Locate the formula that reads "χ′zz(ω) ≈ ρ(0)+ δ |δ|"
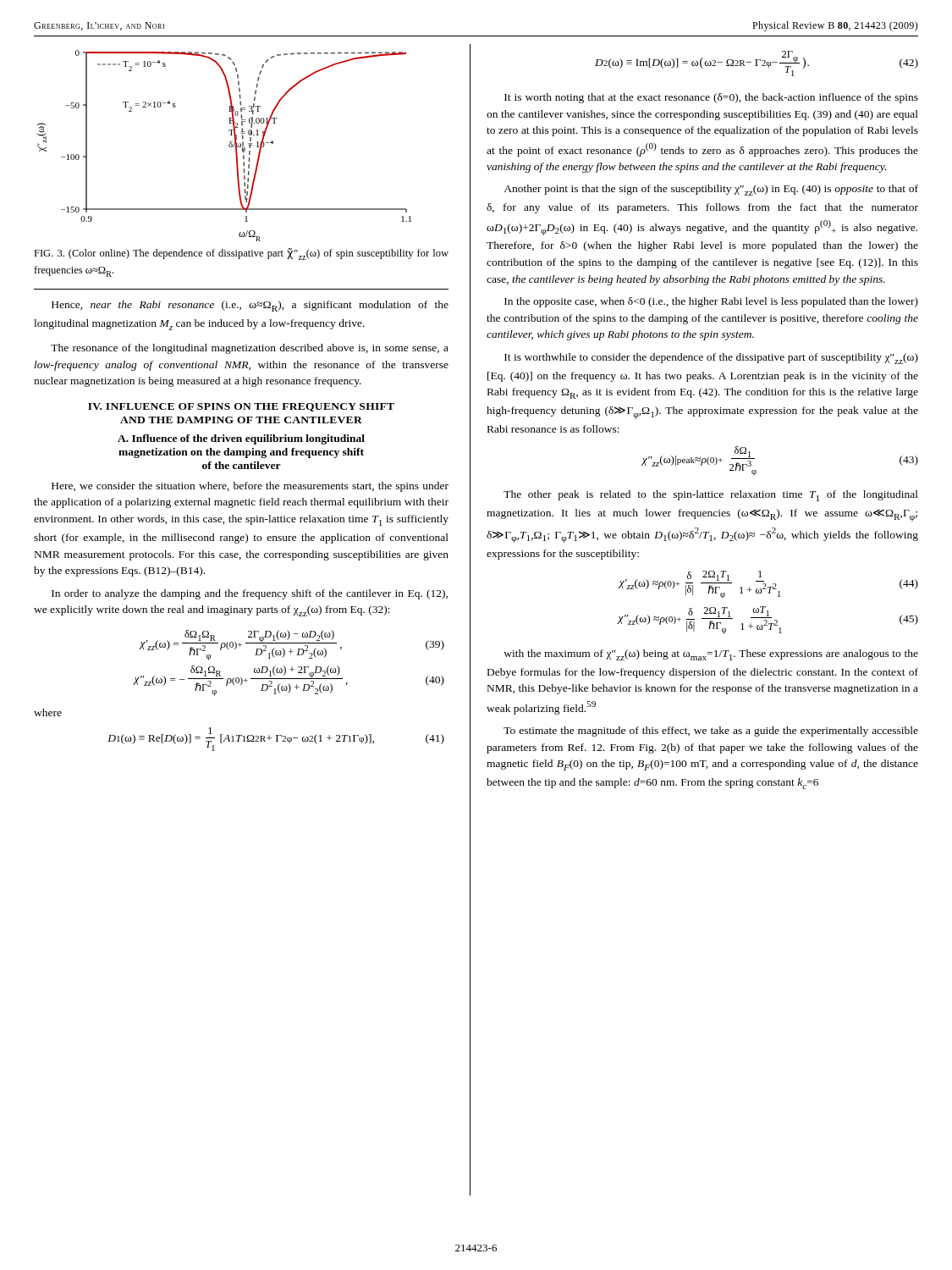 702,583
